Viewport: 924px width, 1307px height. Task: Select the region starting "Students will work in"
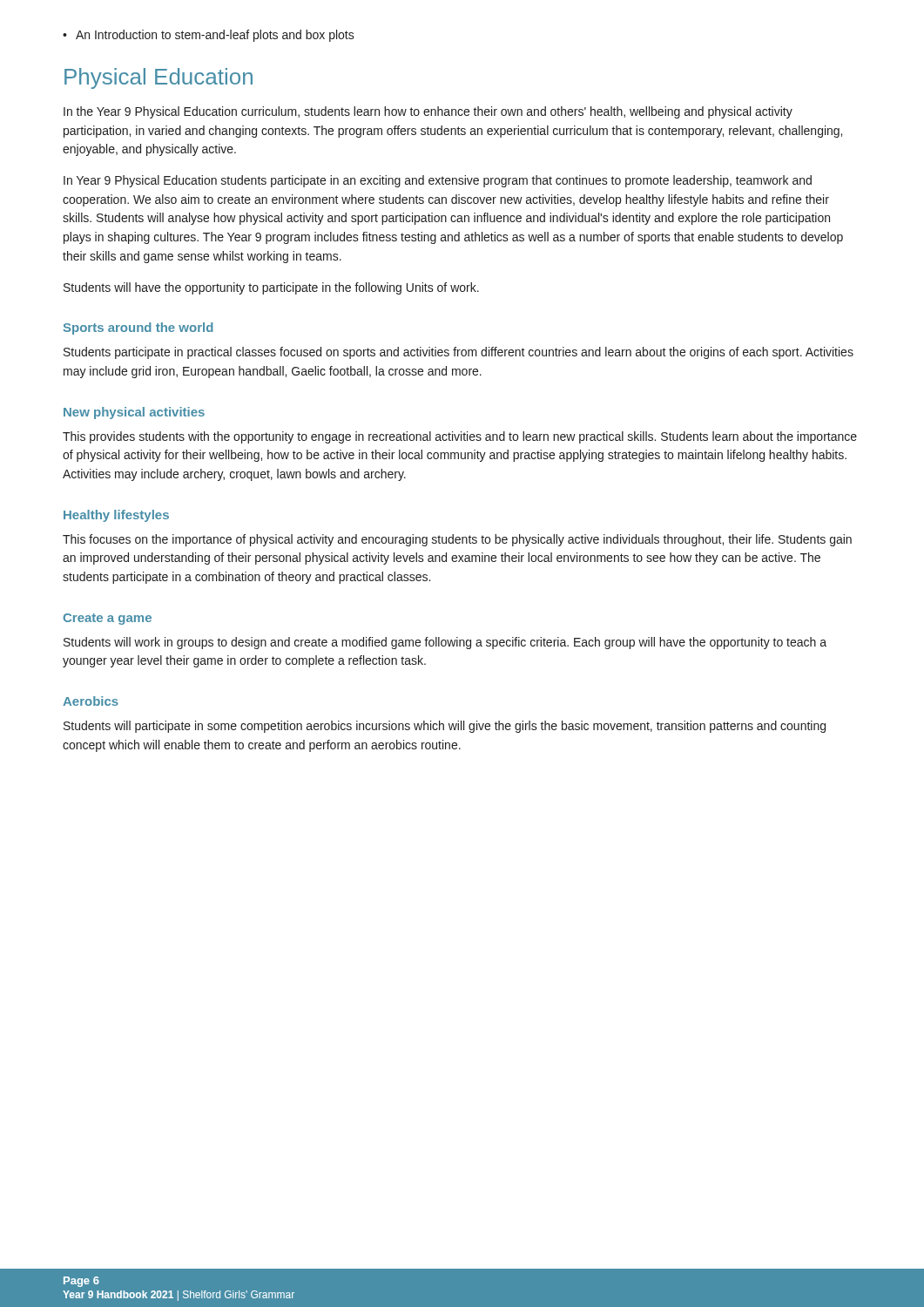445,651
